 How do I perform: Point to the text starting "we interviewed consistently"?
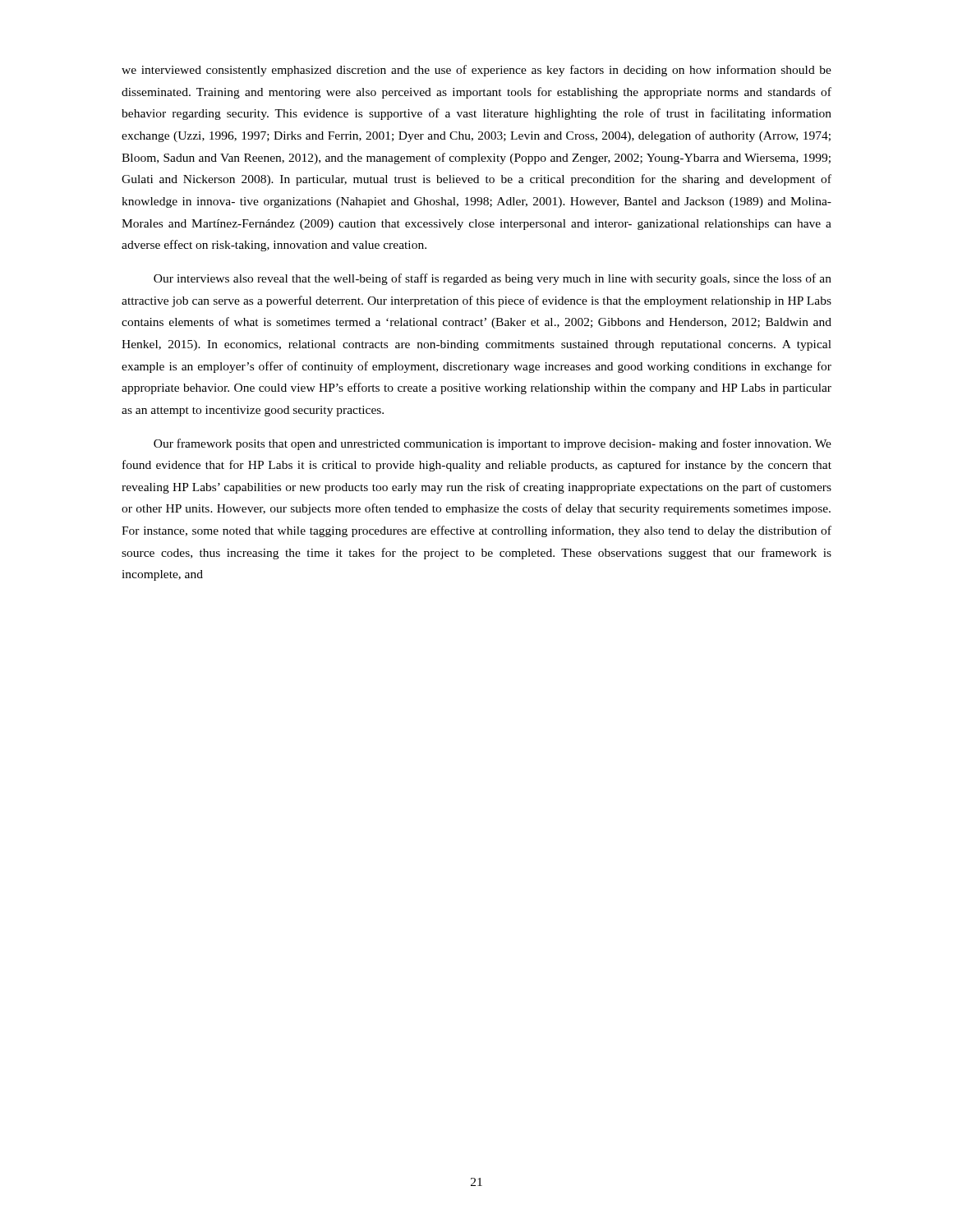[x=476, y=158]
